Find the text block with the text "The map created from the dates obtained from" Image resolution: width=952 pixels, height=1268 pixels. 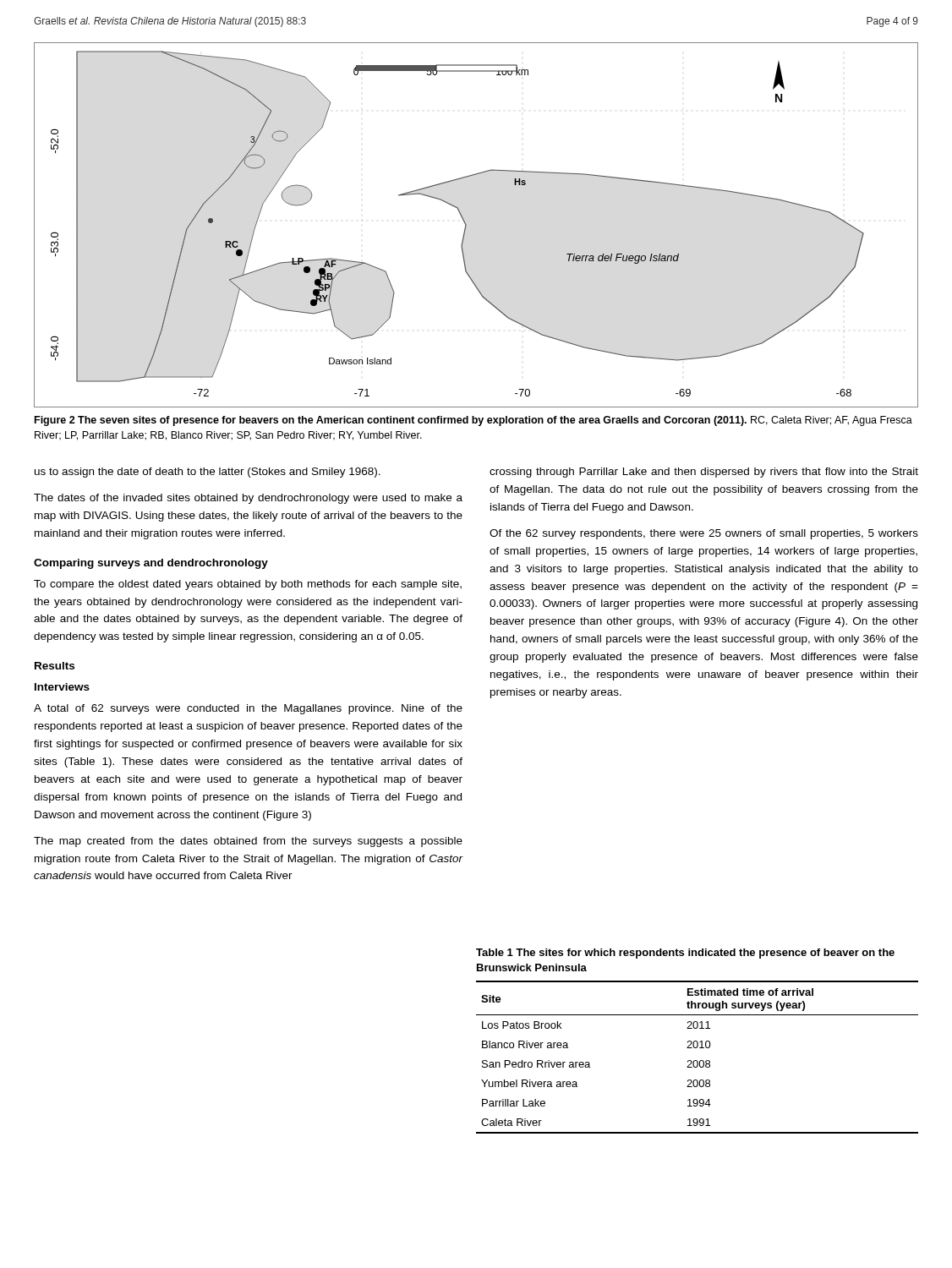[248, 858]
